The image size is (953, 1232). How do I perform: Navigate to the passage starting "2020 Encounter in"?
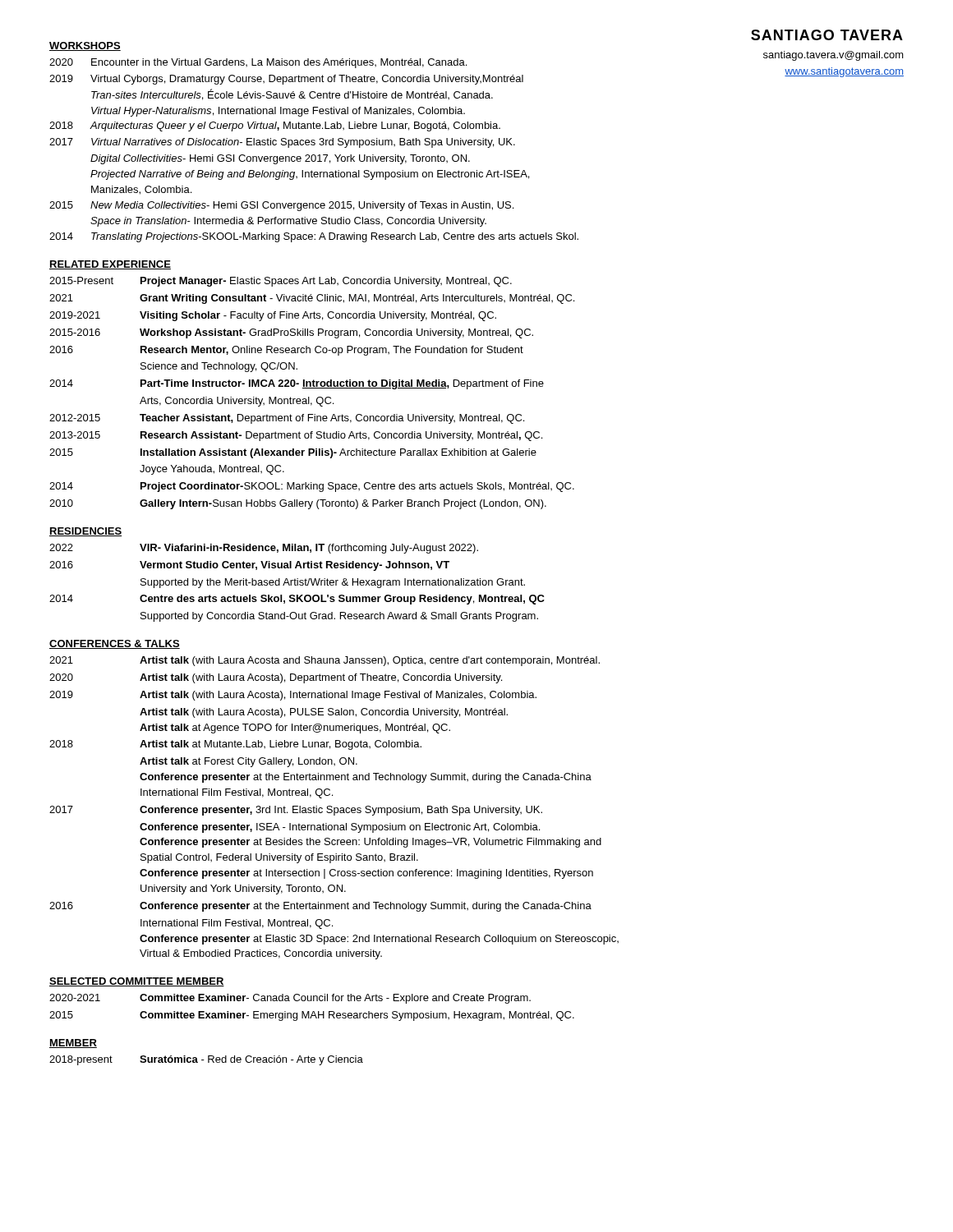pyautogui.click(x=370, y=63)
